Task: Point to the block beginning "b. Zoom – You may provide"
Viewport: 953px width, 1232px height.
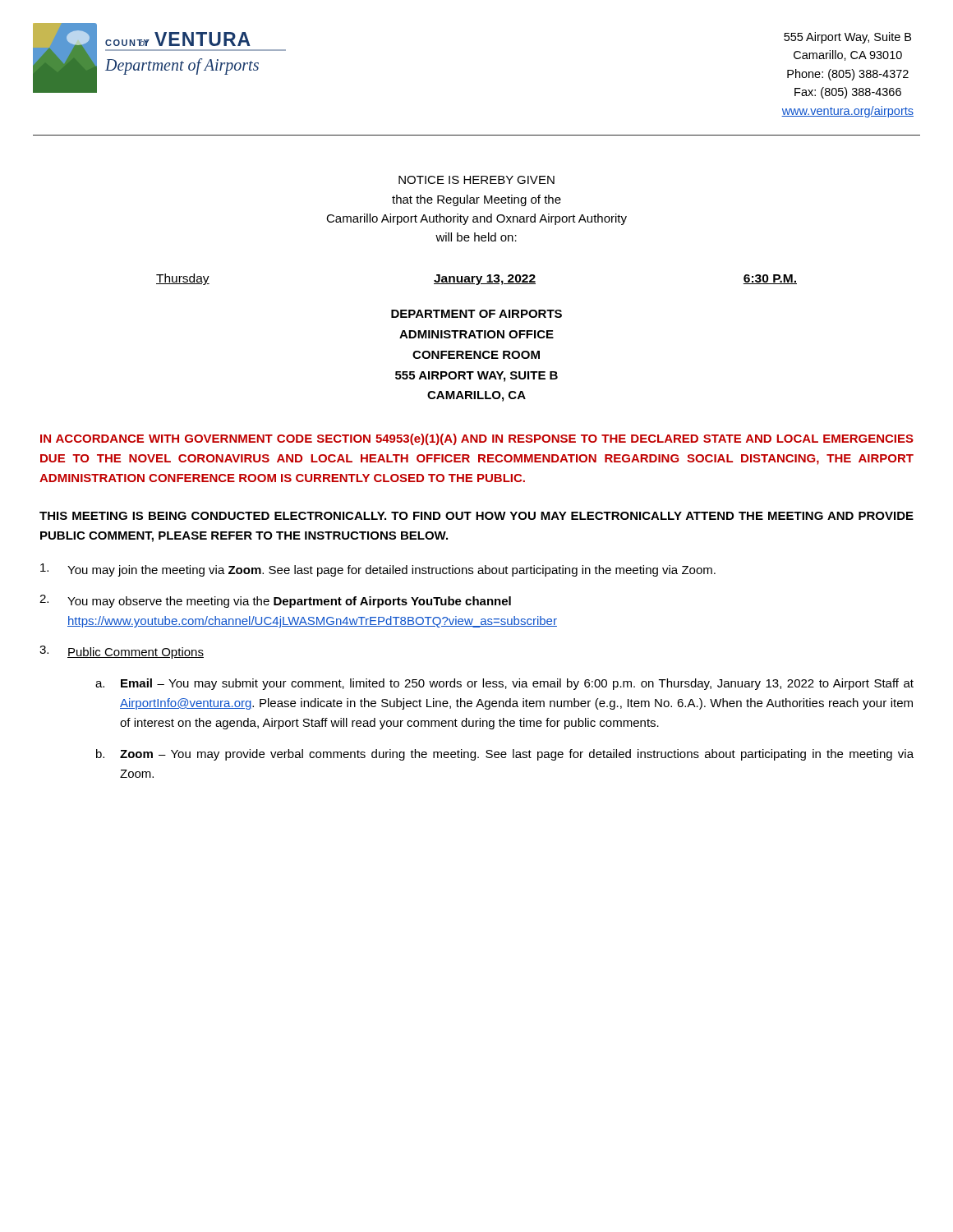Action: click(x=504, y=764)
